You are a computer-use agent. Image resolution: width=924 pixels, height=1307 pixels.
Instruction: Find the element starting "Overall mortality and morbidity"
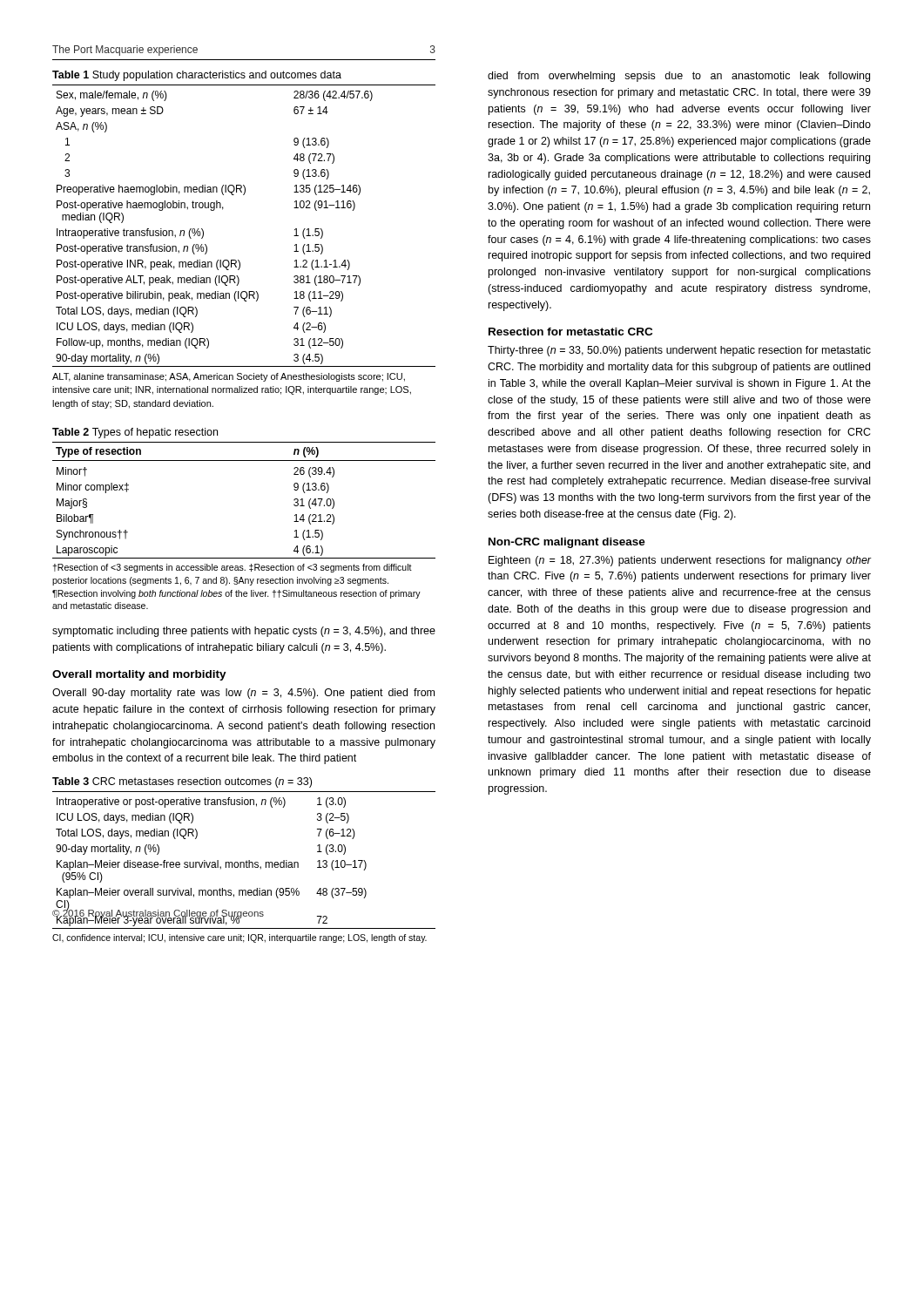[x=139, y=674]
